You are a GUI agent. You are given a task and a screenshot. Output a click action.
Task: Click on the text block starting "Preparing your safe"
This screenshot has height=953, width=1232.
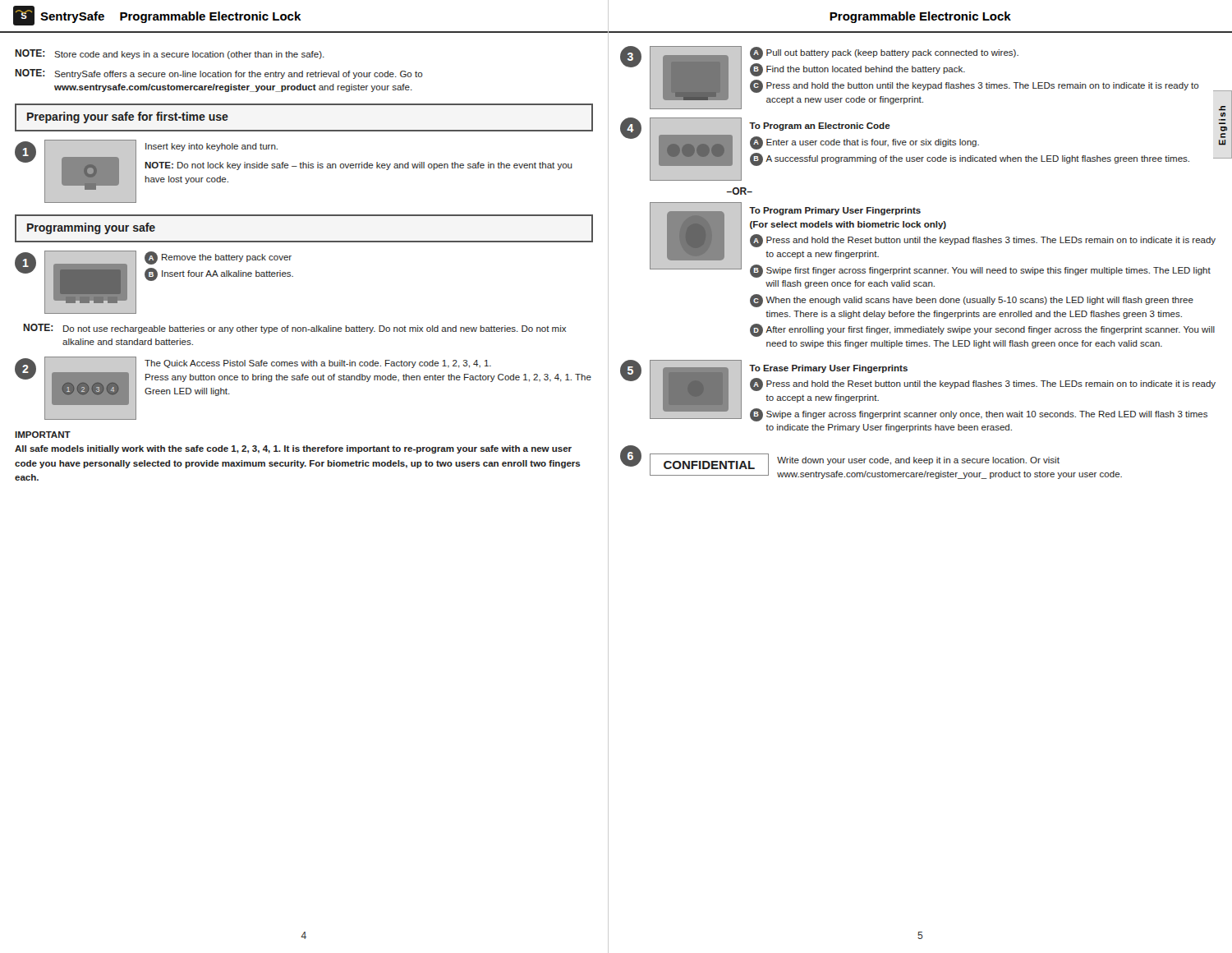(x=127, y=117)
